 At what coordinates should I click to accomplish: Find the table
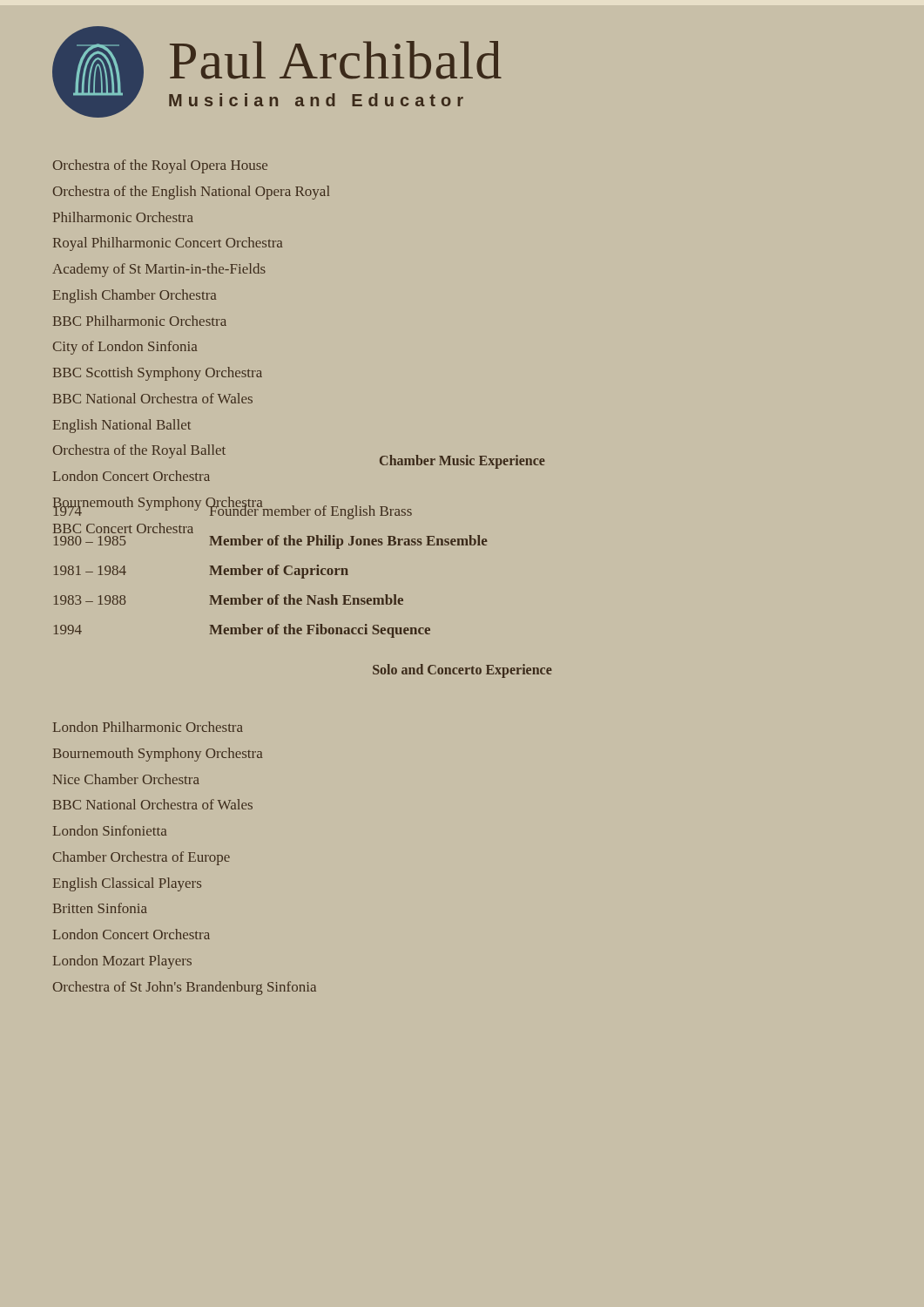tap(462, 571)
